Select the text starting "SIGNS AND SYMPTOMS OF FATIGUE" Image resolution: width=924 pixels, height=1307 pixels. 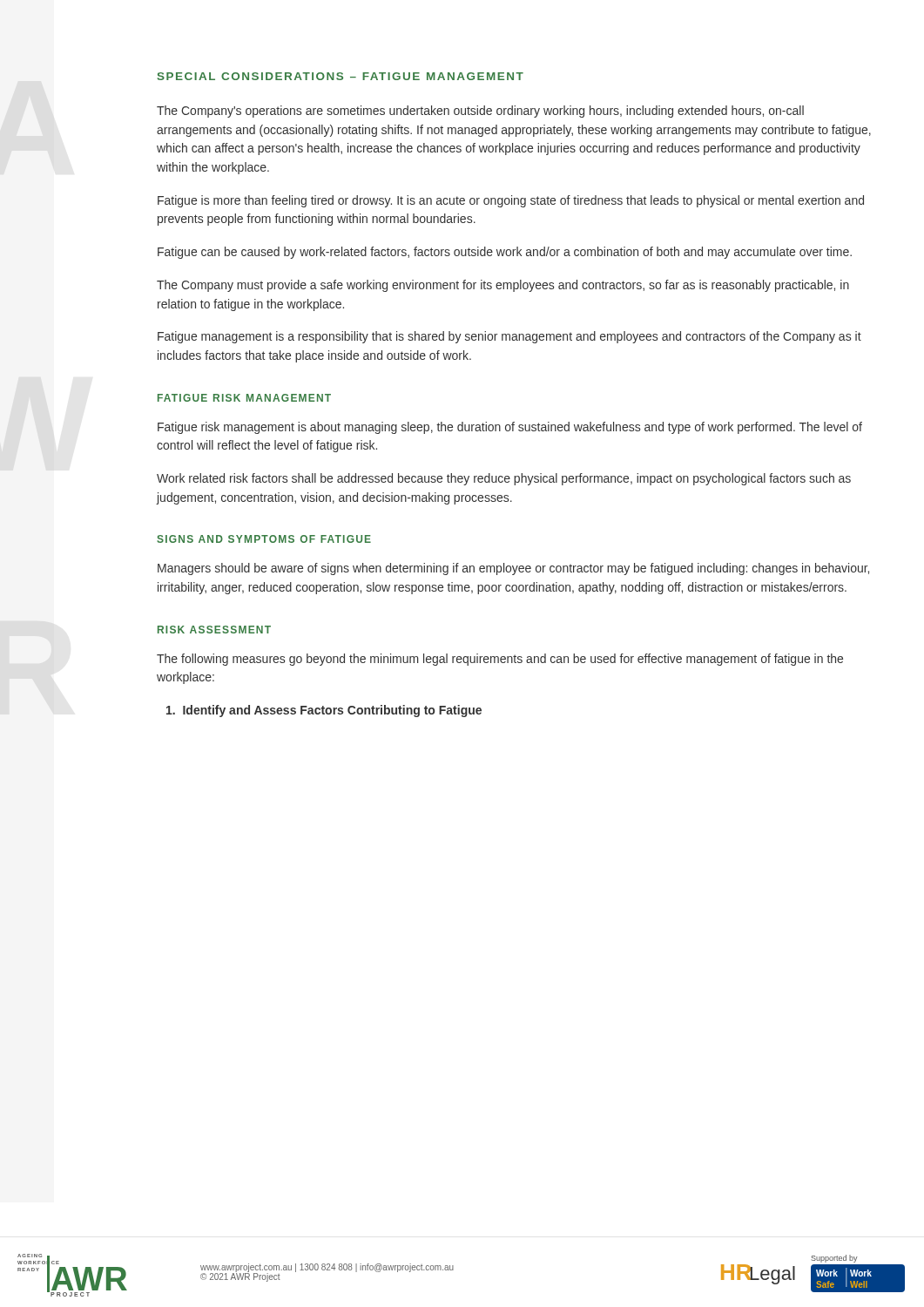coord(264,540)
